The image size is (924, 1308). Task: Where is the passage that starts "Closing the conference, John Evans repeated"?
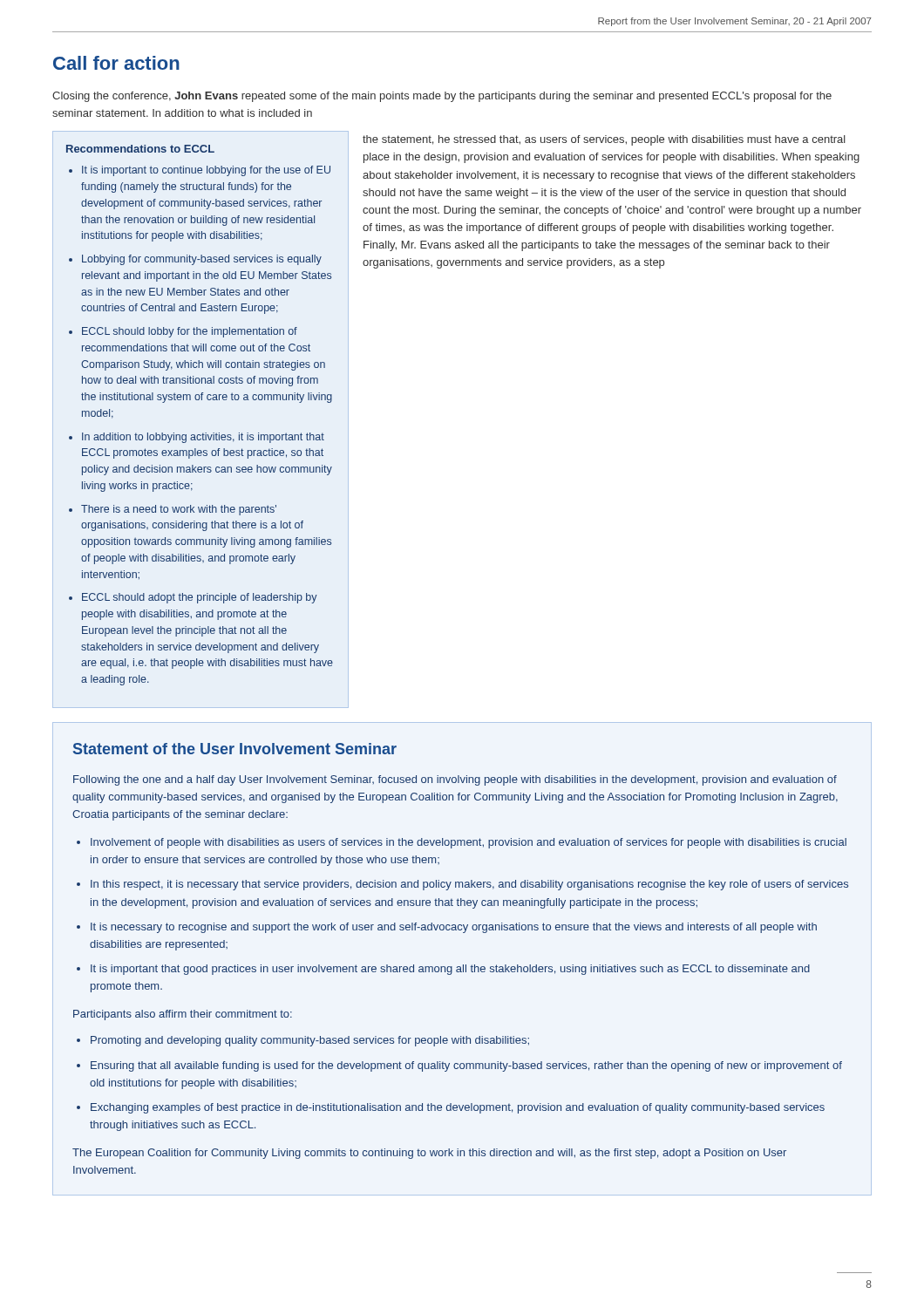442,104
